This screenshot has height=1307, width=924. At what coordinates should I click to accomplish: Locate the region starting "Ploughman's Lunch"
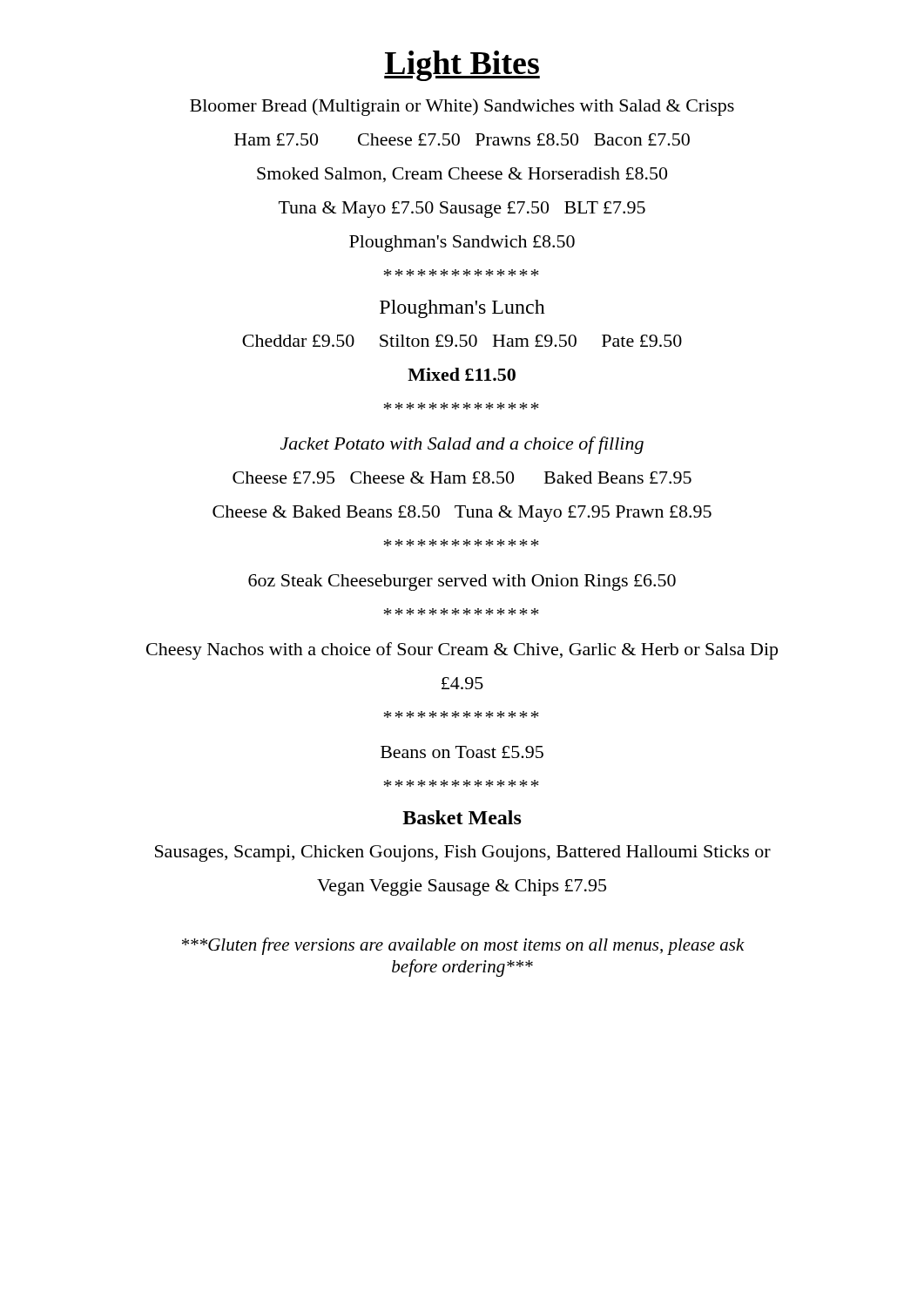[462, 307]
